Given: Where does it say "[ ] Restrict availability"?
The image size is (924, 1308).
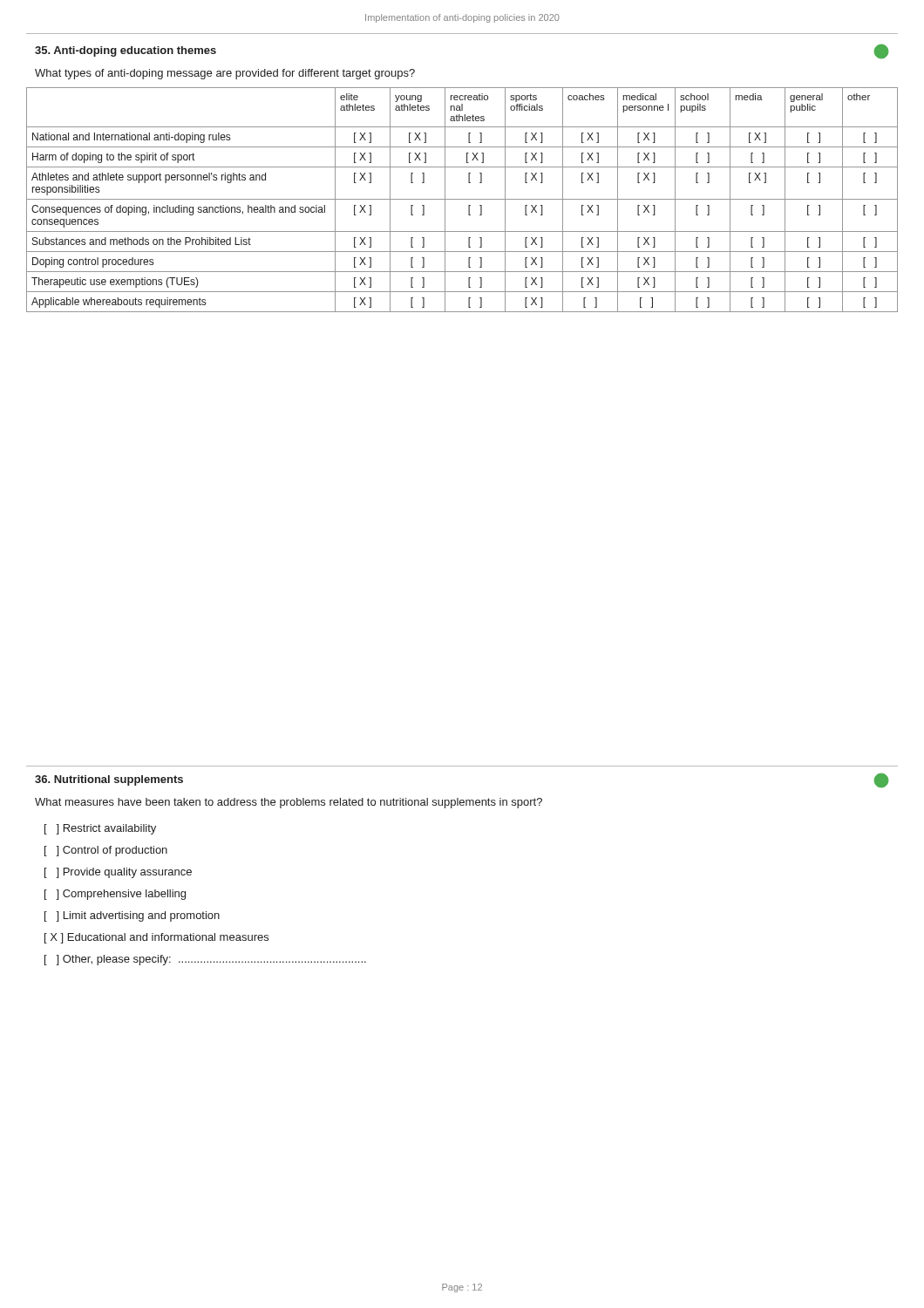Looking at the screenshot, I should pyautogui.click(x=100, y=828).
